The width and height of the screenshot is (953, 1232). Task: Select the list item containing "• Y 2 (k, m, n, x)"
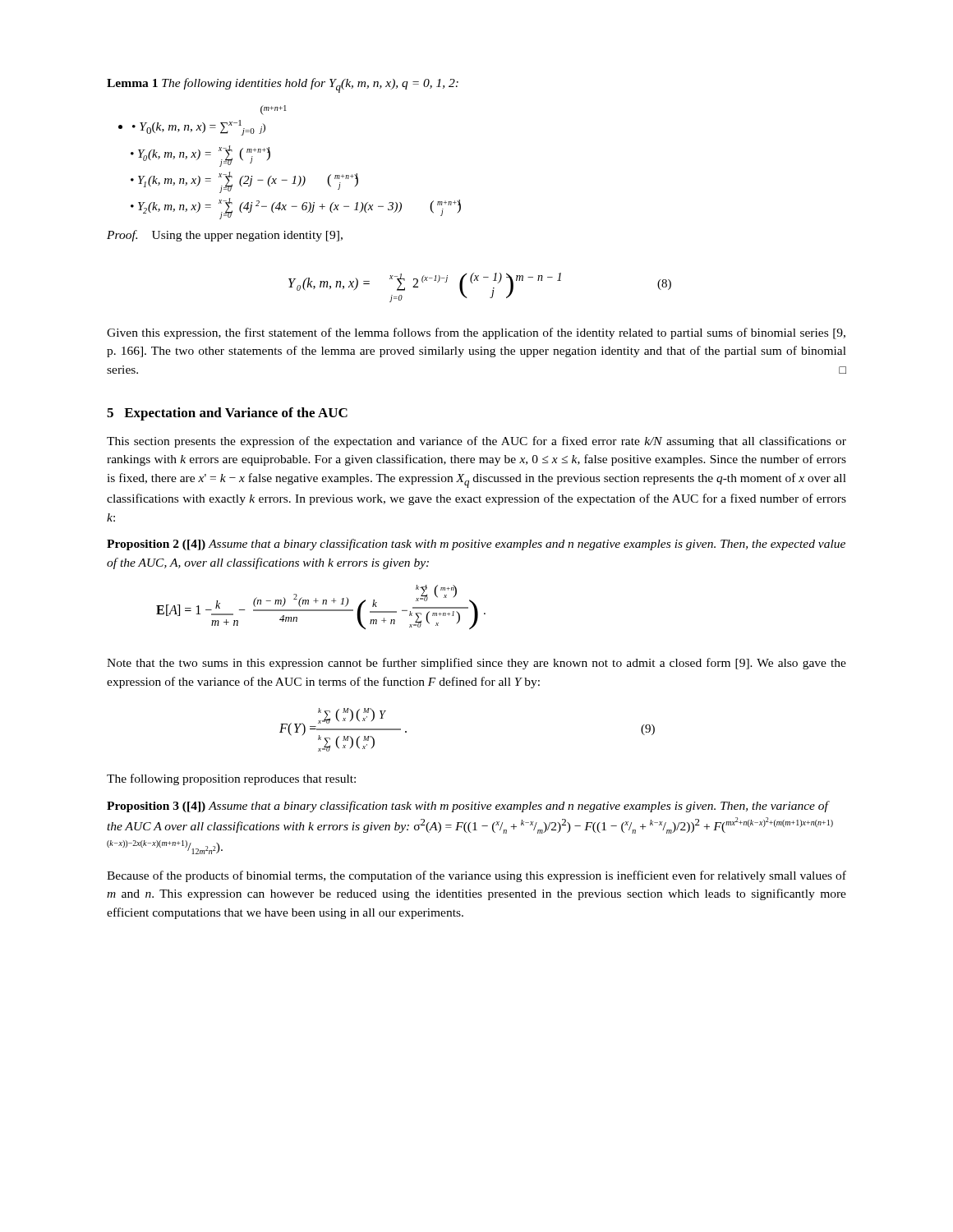tap(417, 207)
